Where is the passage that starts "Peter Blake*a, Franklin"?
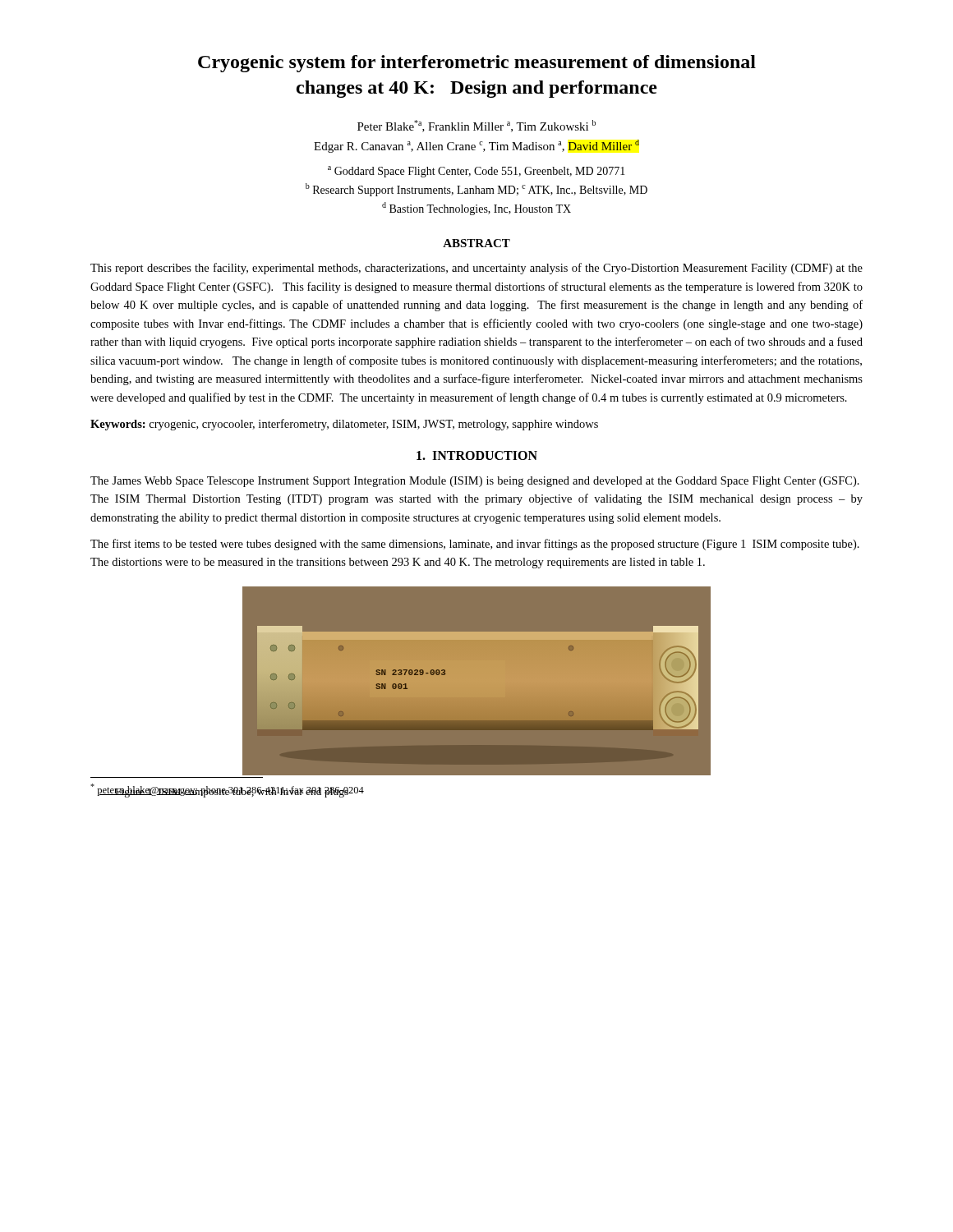 476,136
